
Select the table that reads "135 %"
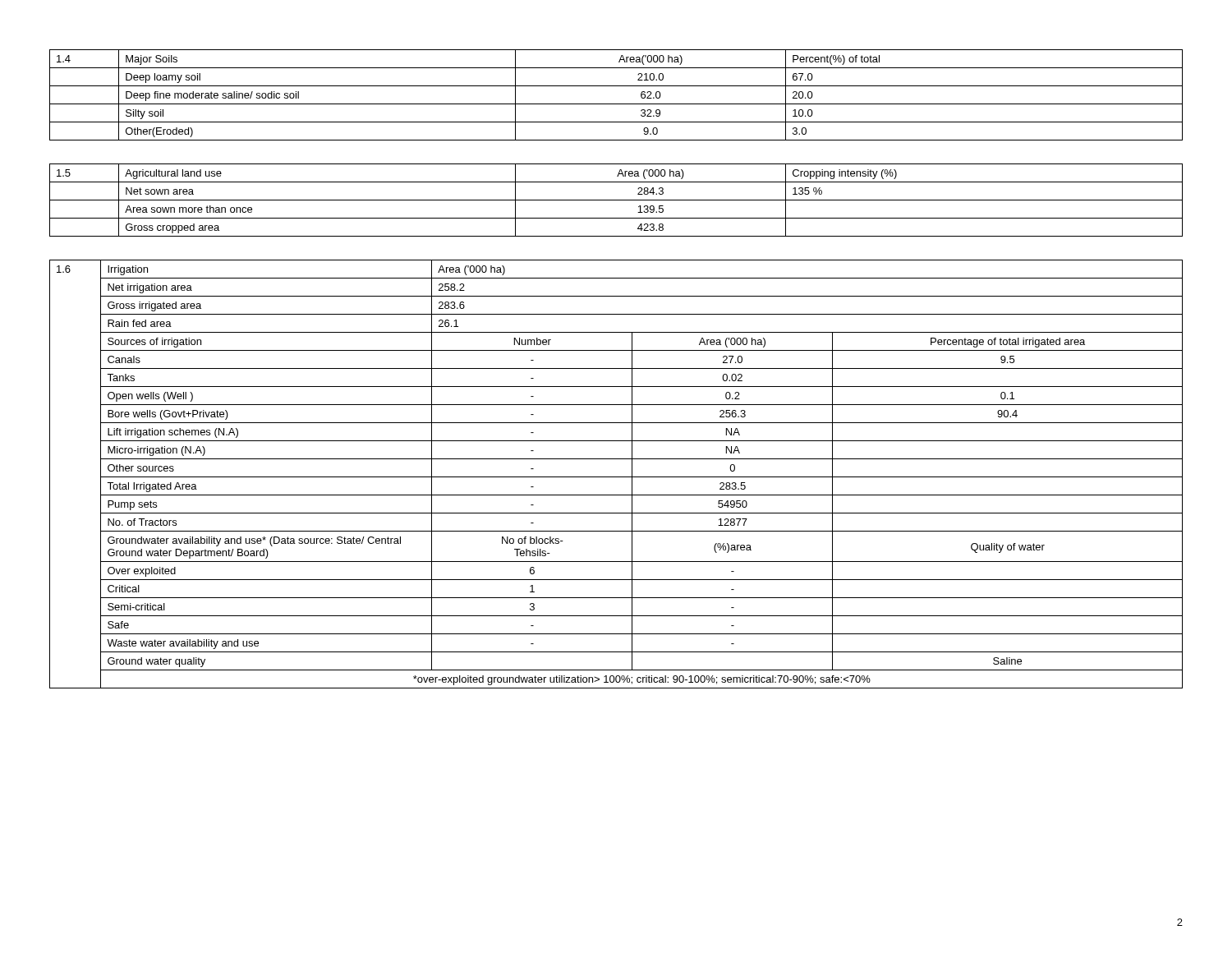pos(616,200)
